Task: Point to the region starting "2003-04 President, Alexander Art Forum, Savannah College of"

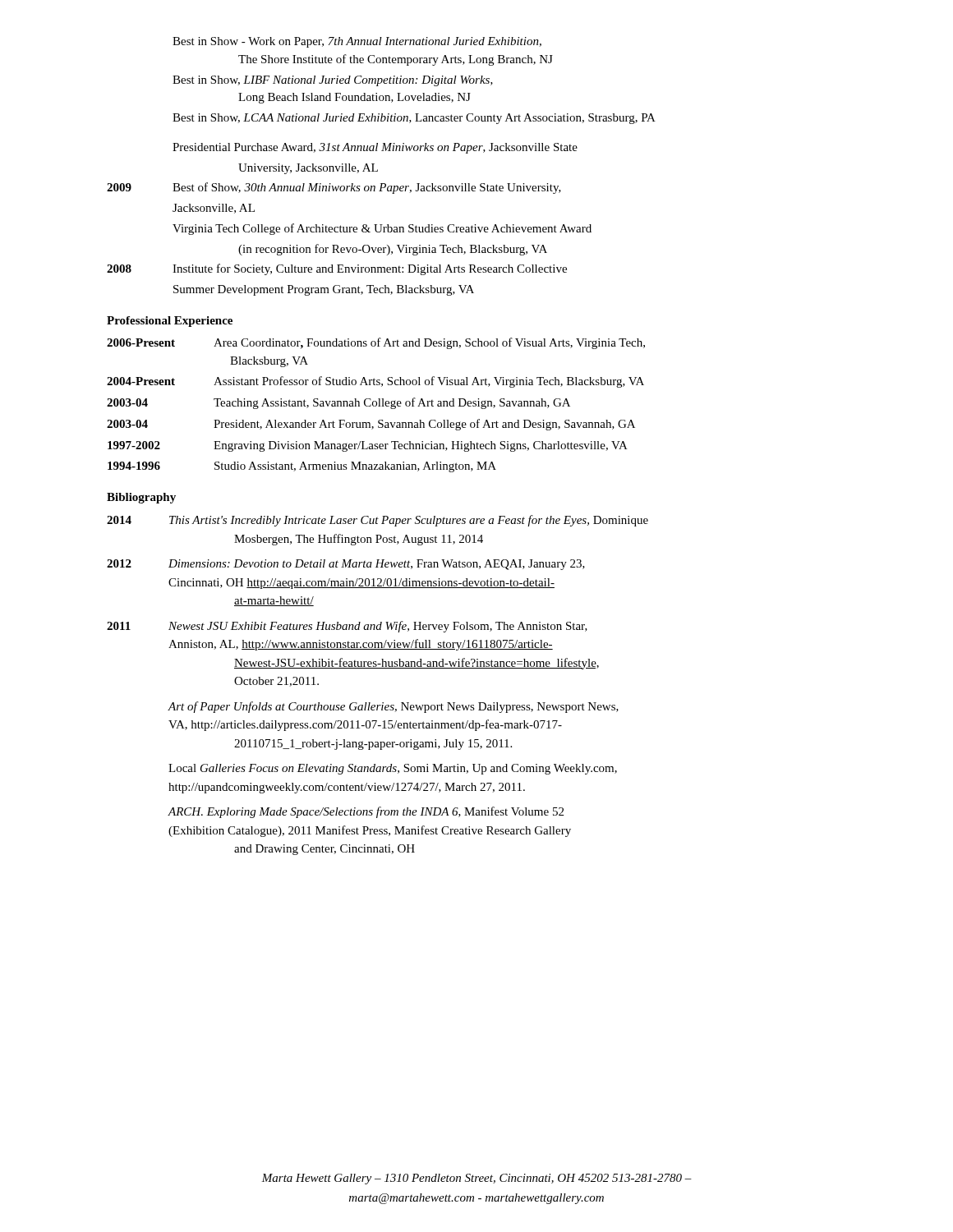Action: 371,424
